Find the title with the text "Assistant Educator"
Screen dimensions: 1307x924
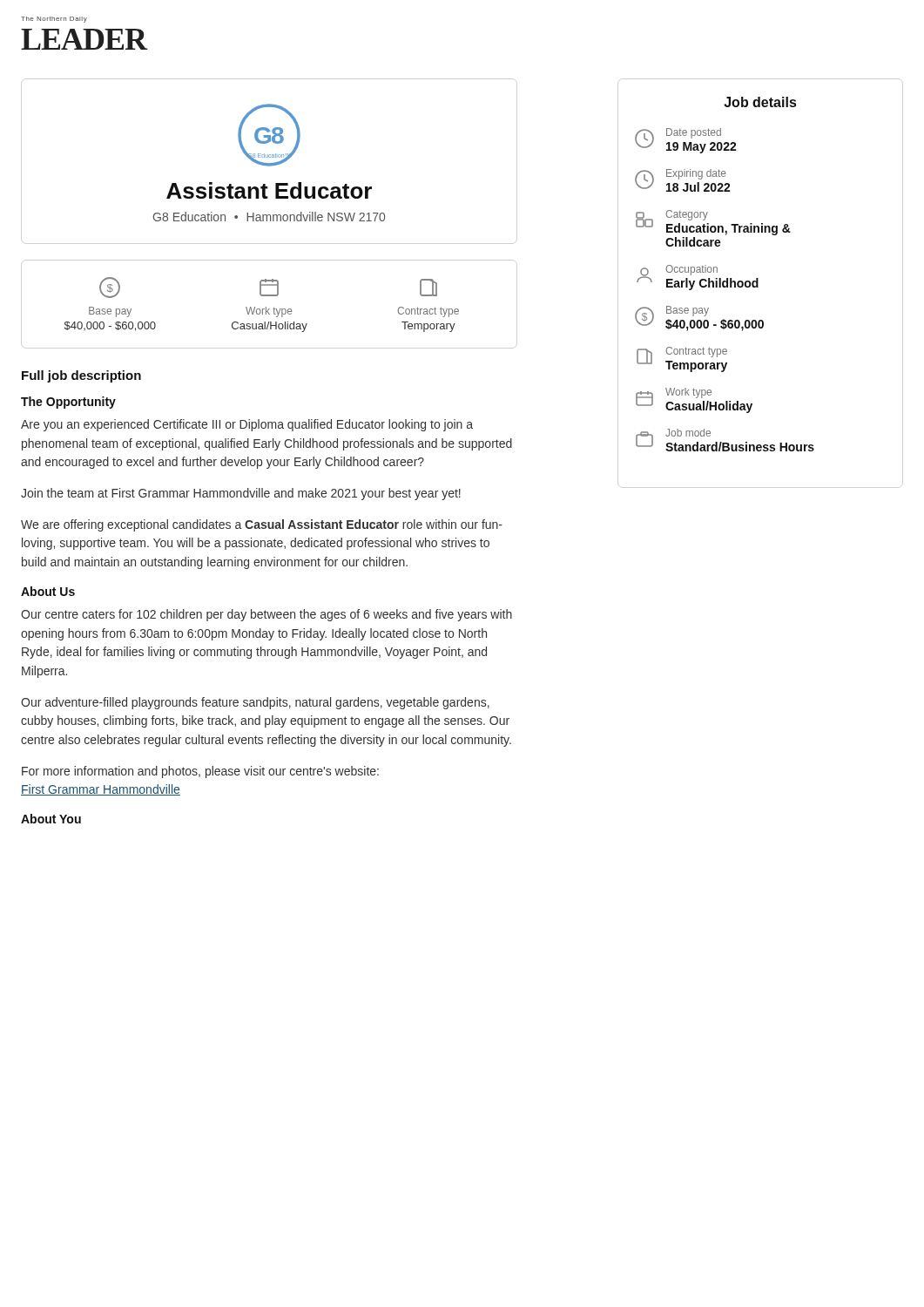269,191
